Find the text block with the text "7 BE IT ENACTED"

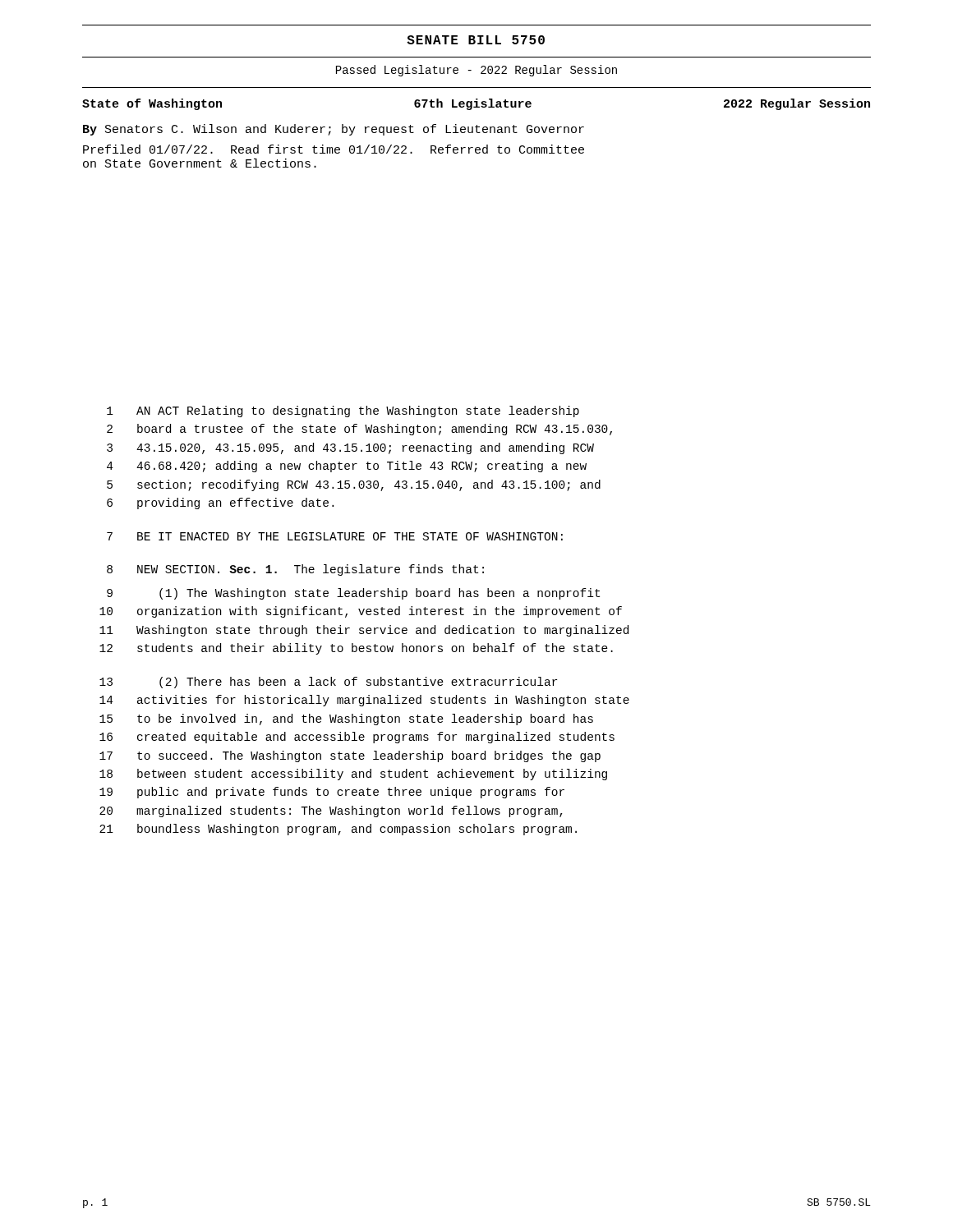pyautogui.click(x=476, y=537)
